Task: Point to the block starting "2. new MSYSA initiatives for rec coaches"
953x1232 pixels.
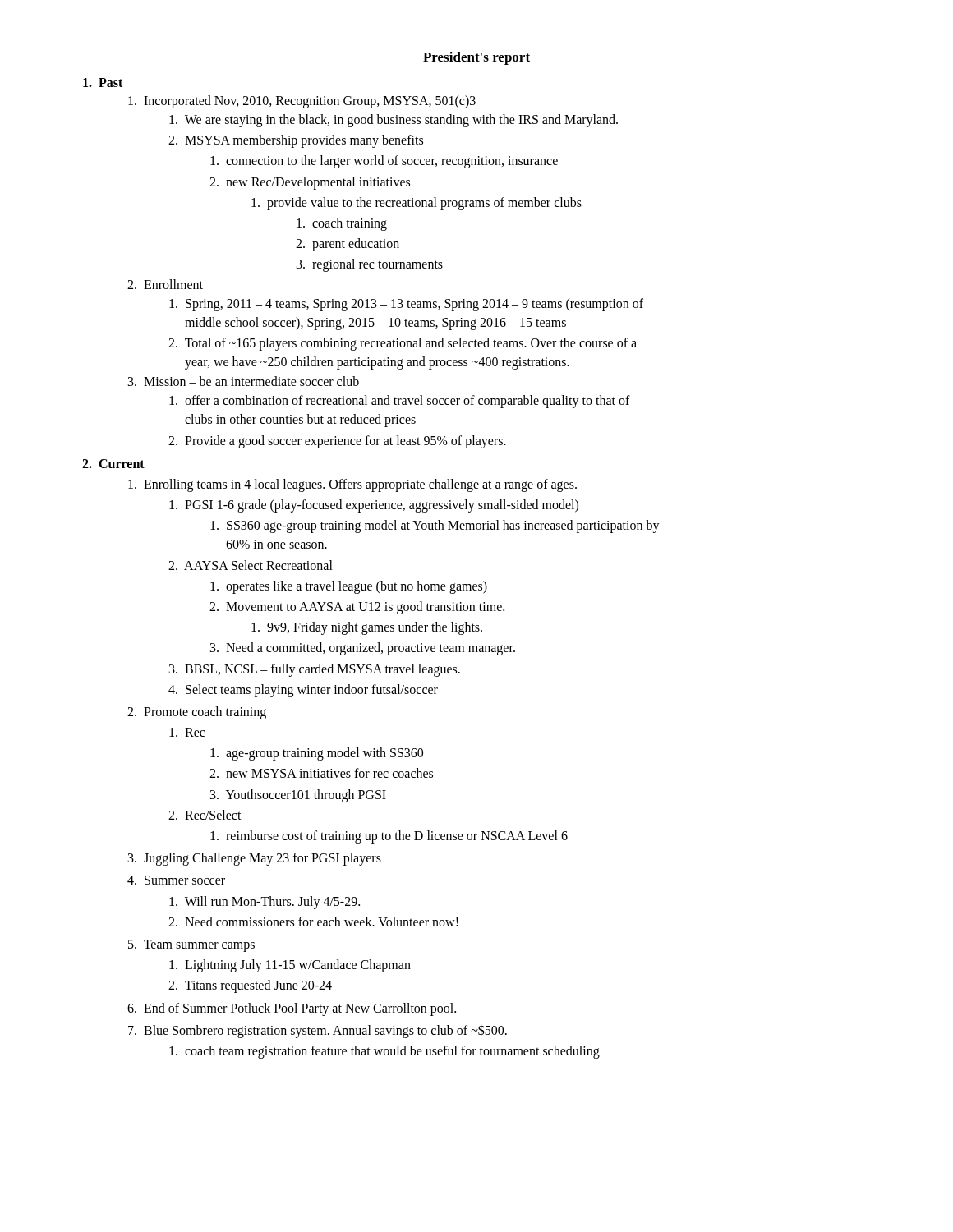Action: (x=322, y=774)
